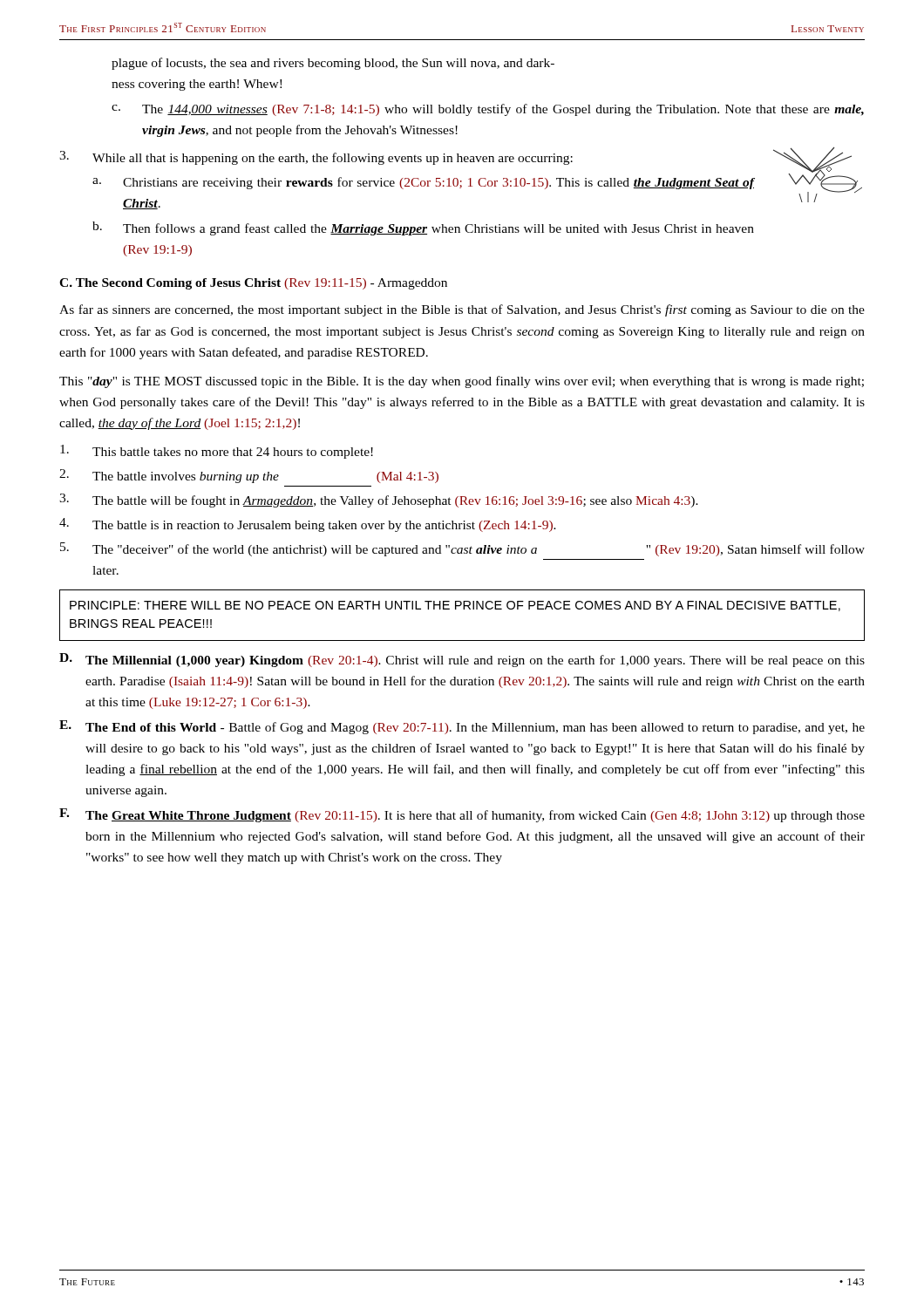
Task: Find the block on this page that starts "E. The End of"
Action: [x=462, y=759]
